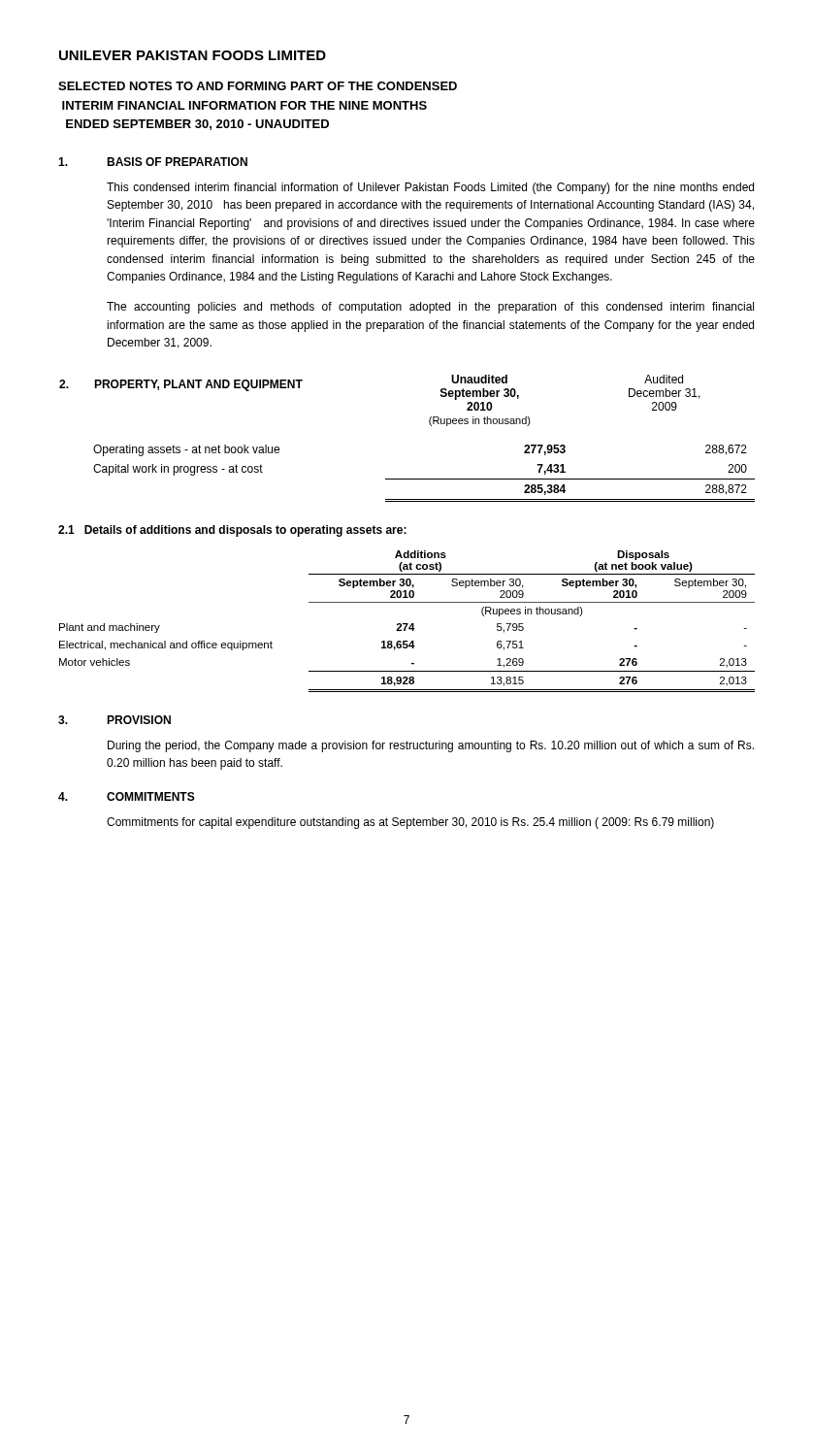Image resolution: width=813 pixels, height=1456 pixels.
Task: Locate the table with the text "Plant and machinery"
Action: 406,619
